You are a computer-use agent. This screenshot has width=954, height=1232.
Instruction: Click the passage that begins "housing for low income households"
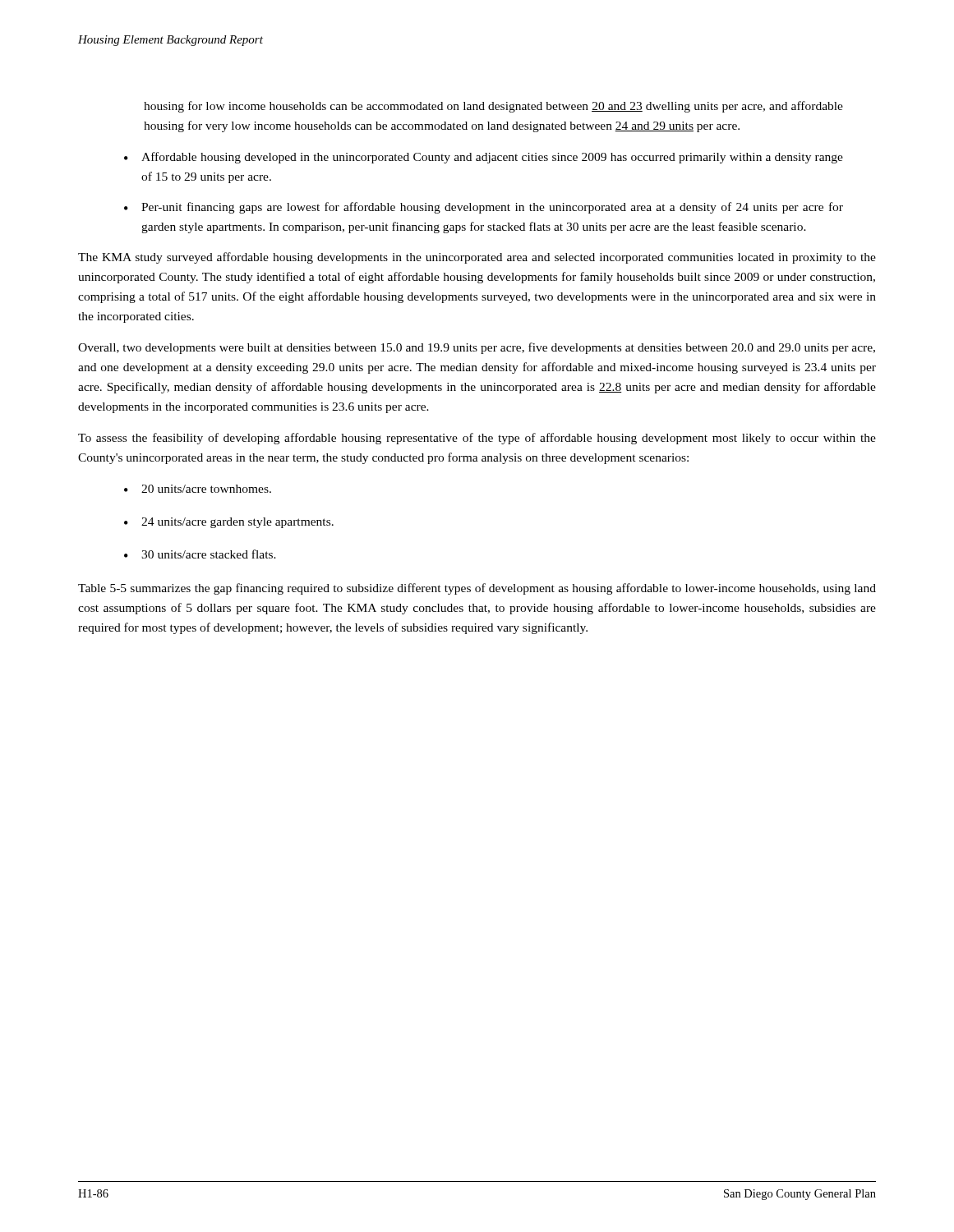[493, 115]
